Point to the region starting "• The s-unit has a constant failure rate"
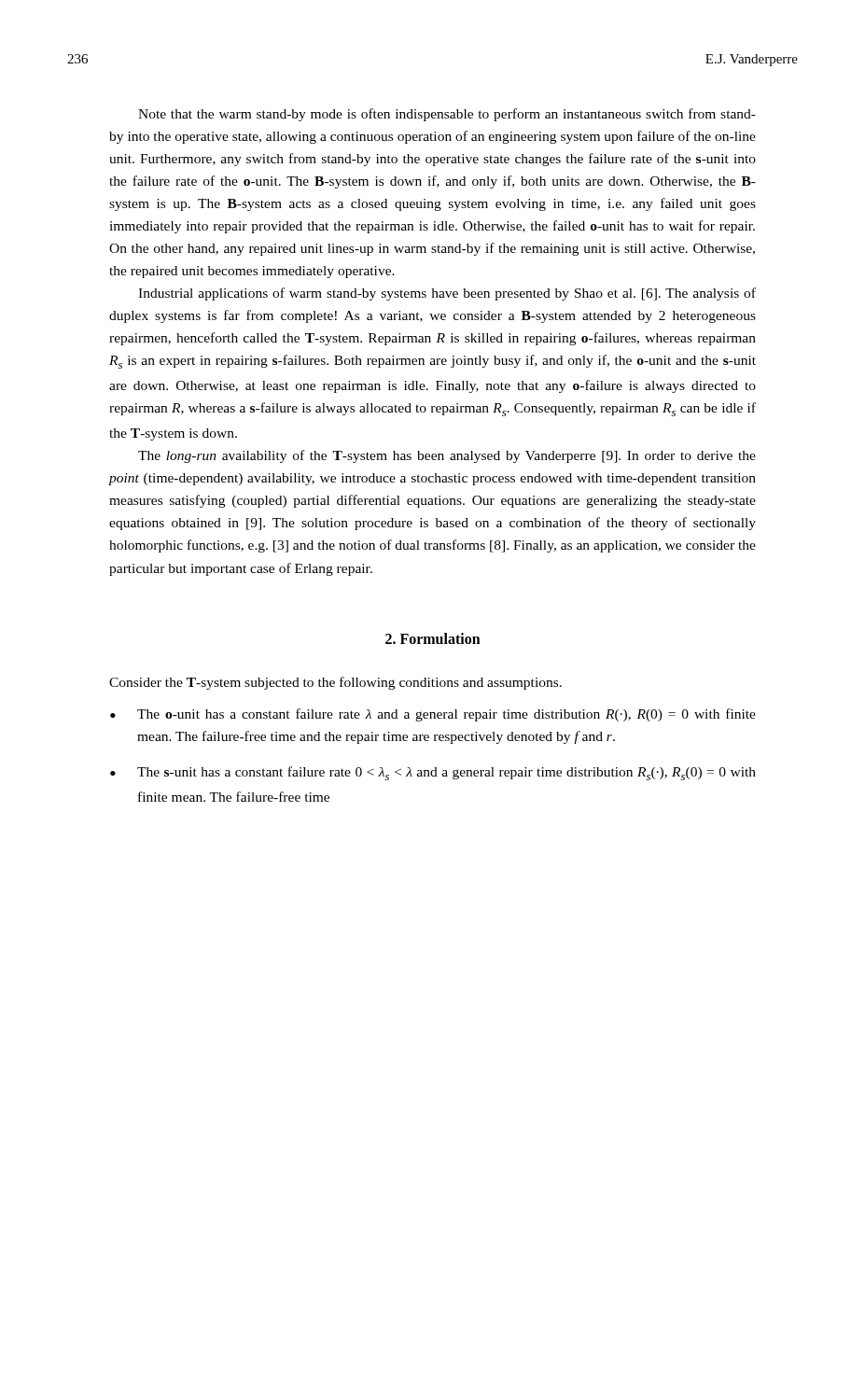The width and height of the screenshot is (865, 1400). coord(432,784)
